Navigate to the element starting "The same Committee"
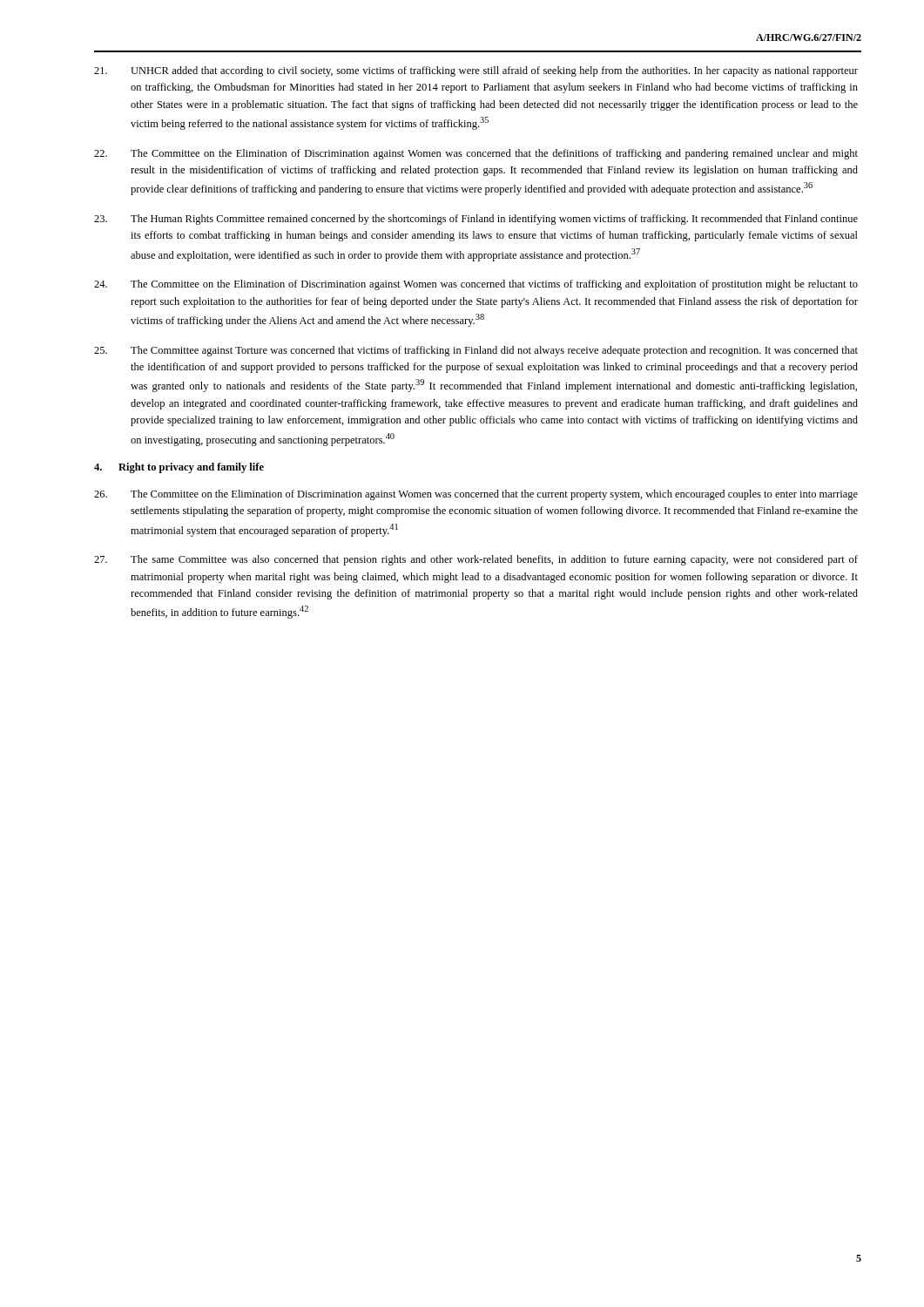Image resolution: width=924 pixels, height=1307 pixels. (476, 587)
